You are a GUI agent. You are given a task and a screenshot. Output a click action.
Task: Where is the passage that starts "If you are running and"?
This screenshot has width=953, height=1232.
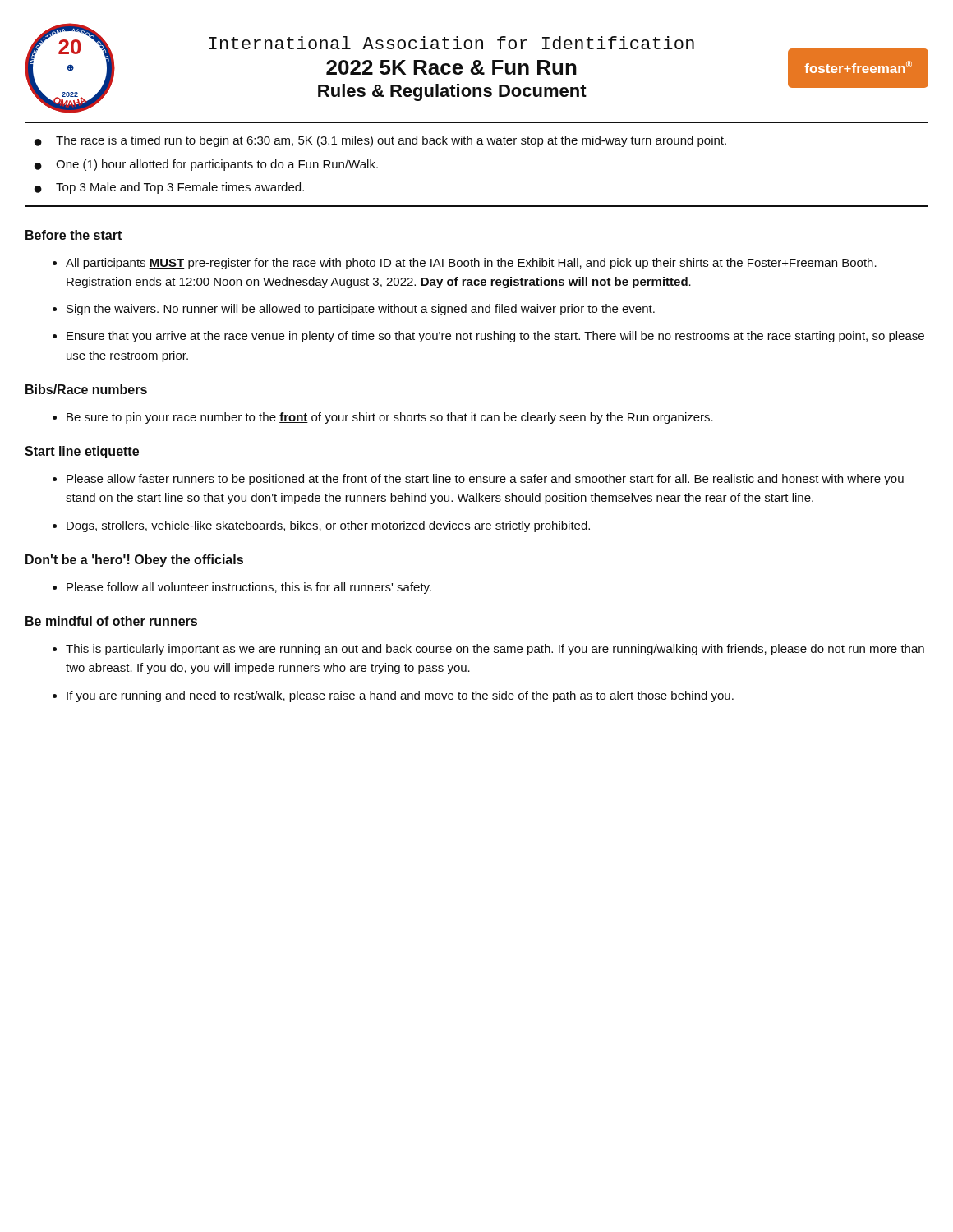pyautogui.click(x=400, y=695)
